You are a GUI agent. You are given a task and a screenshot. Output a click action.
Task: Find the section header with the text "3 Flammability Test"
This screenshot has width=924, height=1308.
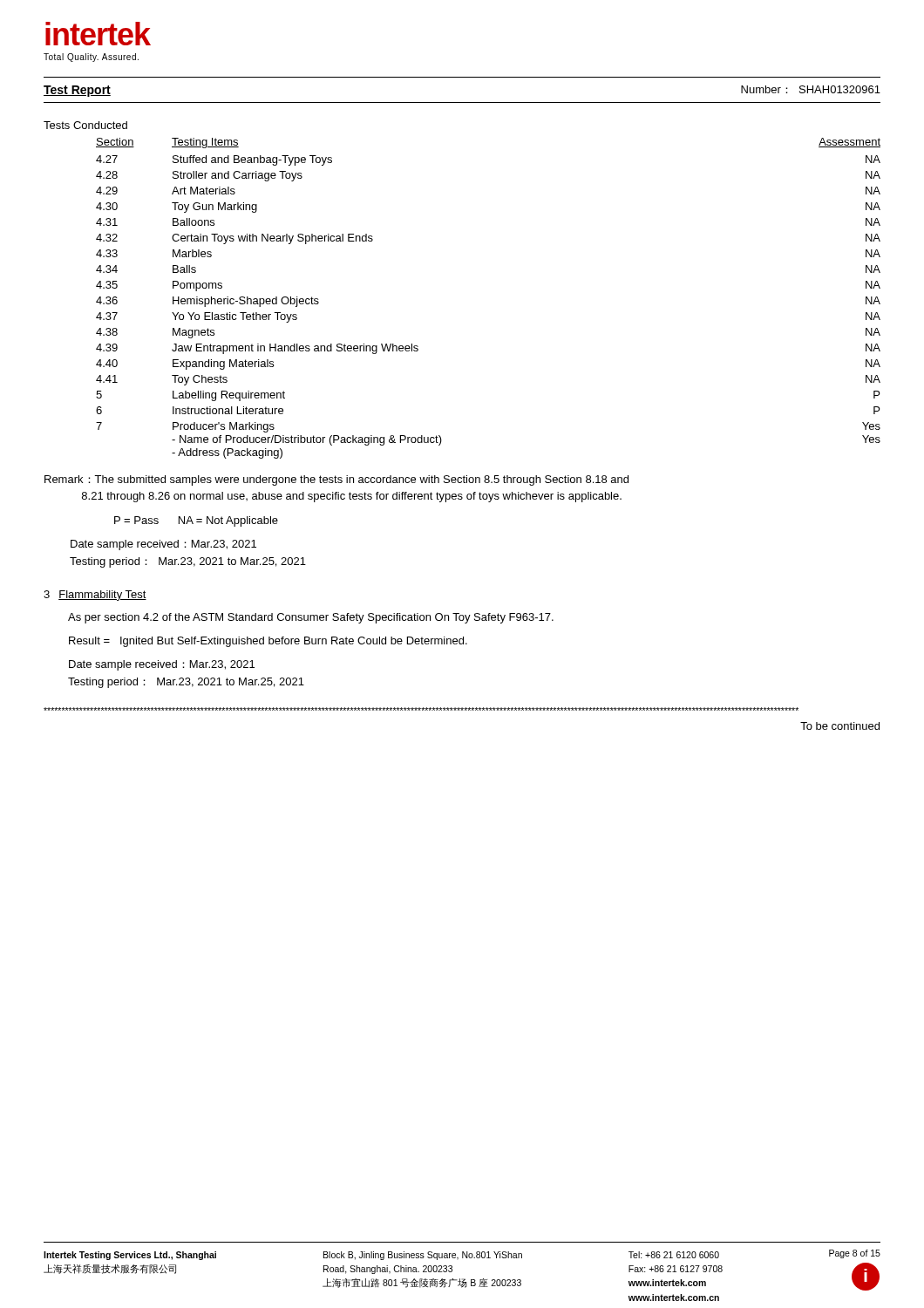point(95,594)
